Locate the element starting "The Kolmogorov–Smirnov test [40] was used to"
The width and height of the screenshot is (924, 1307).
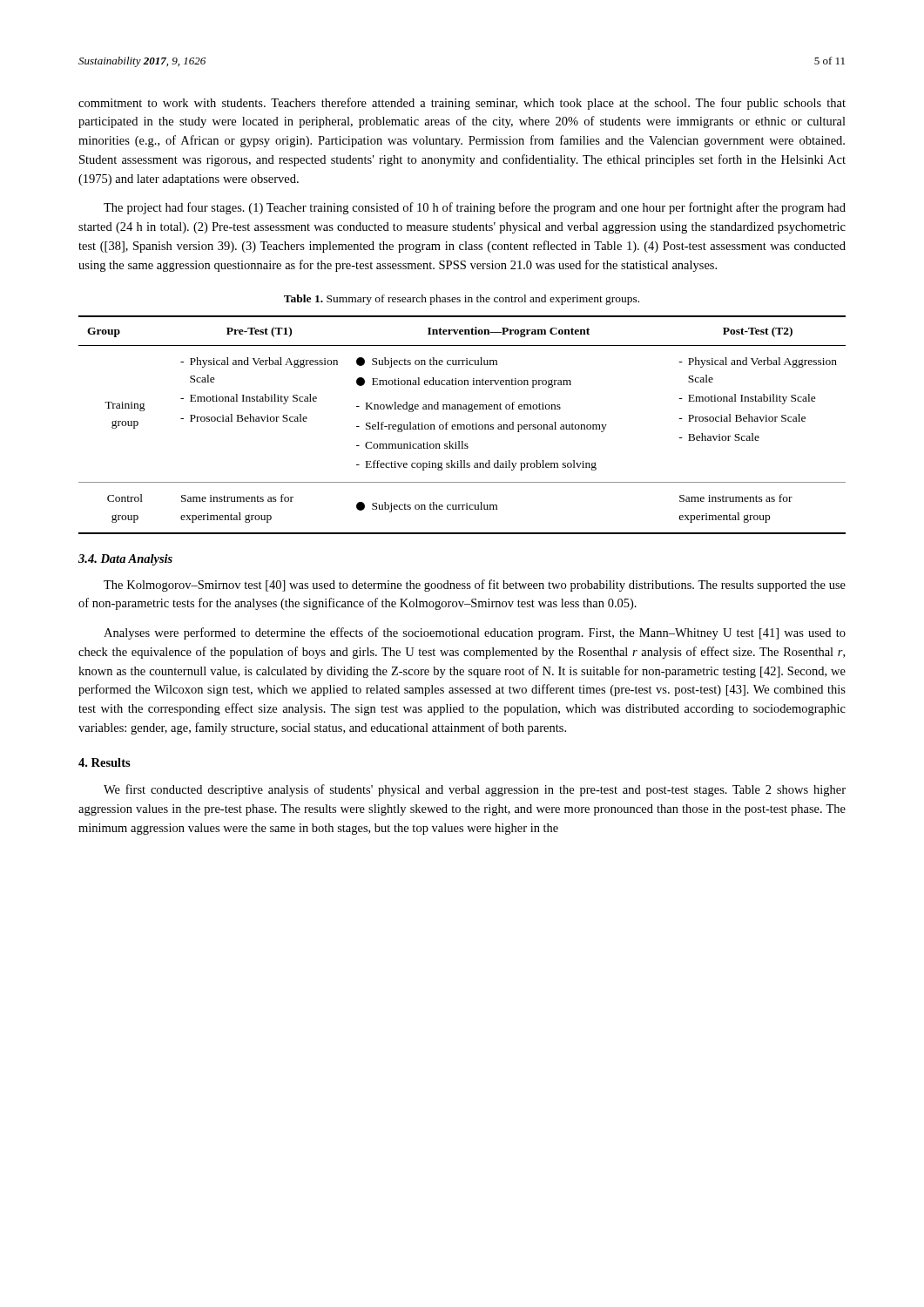(x=462, y=594)
